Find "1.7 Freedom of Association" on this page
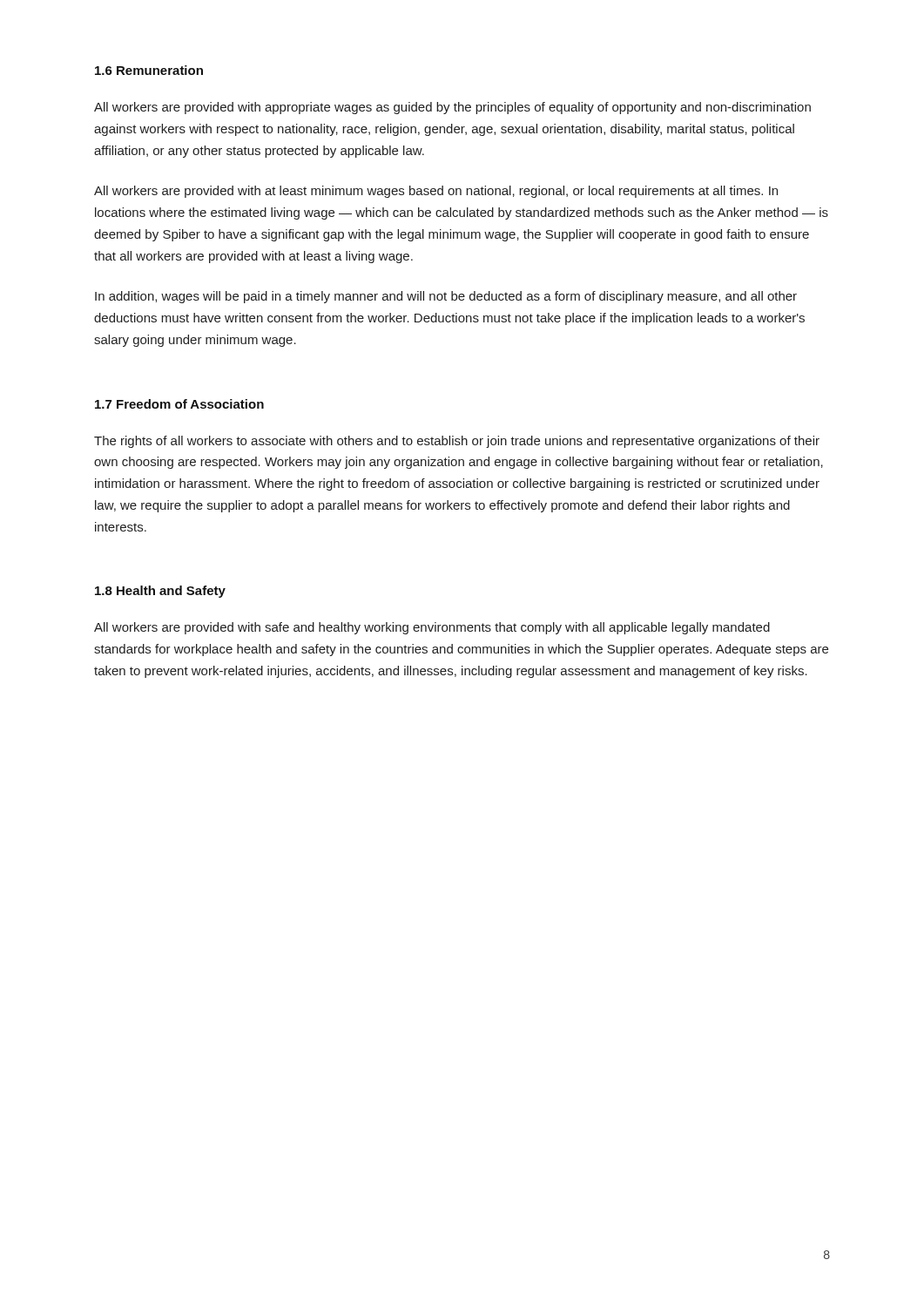Image resolution: width=924 pixels, height=1307 pixels. tap(179, 403)
